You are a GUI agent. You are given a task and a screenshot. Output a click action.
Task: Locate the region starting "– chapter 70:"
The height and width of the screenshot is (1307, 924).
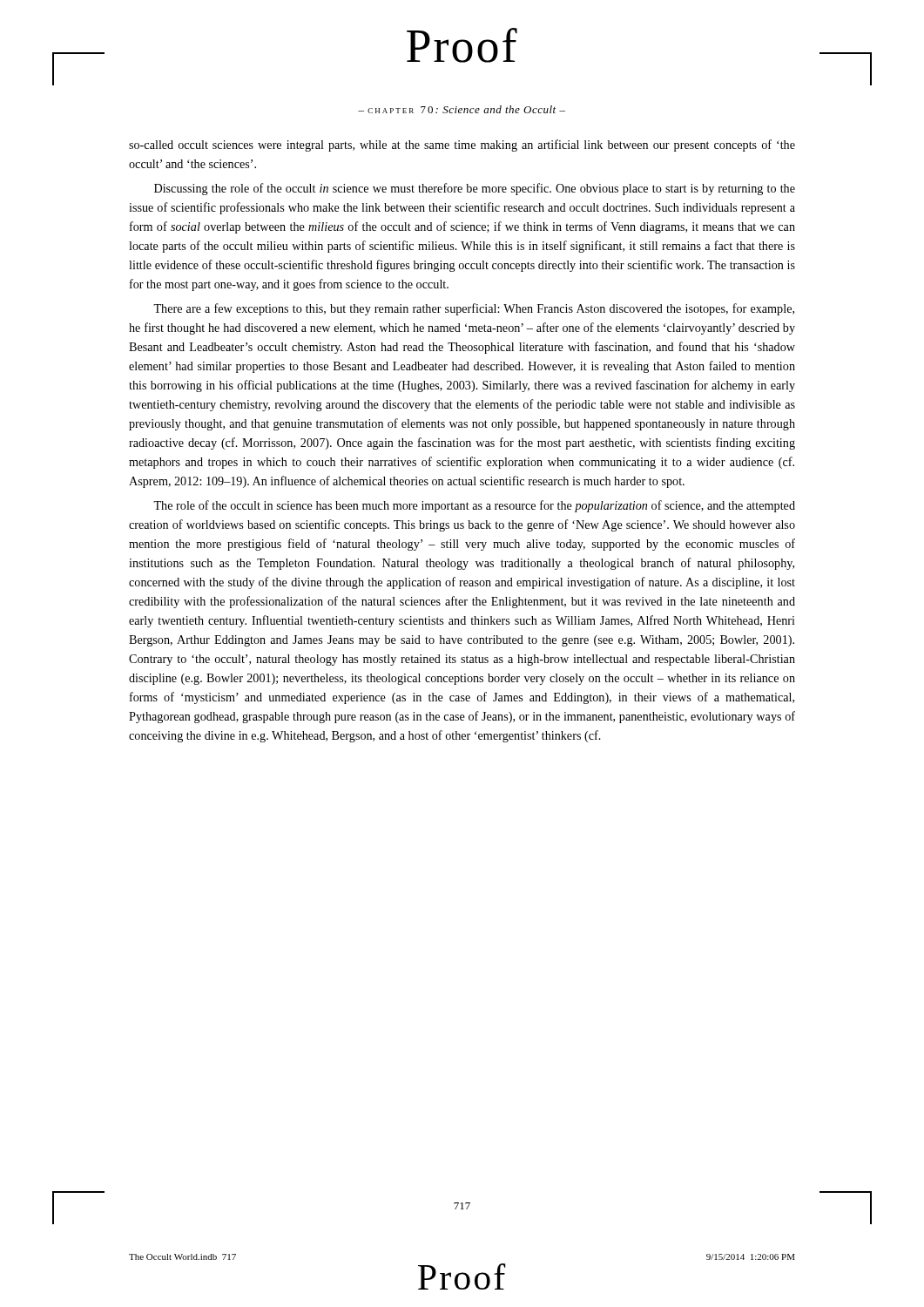(x=462, y=109)
